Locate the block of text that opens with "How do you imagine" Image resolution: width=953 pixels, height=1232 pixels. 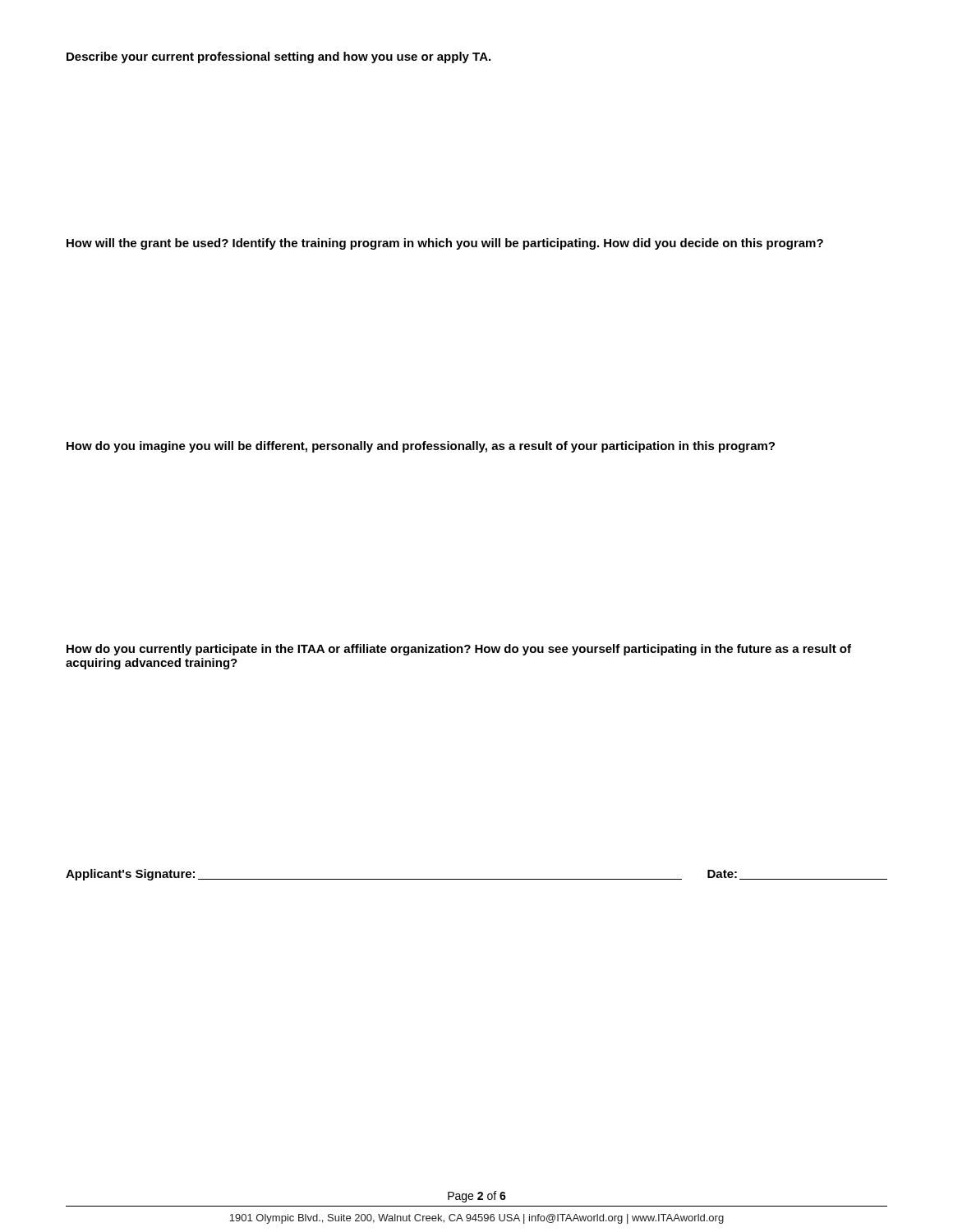click(x=421, y=446)
